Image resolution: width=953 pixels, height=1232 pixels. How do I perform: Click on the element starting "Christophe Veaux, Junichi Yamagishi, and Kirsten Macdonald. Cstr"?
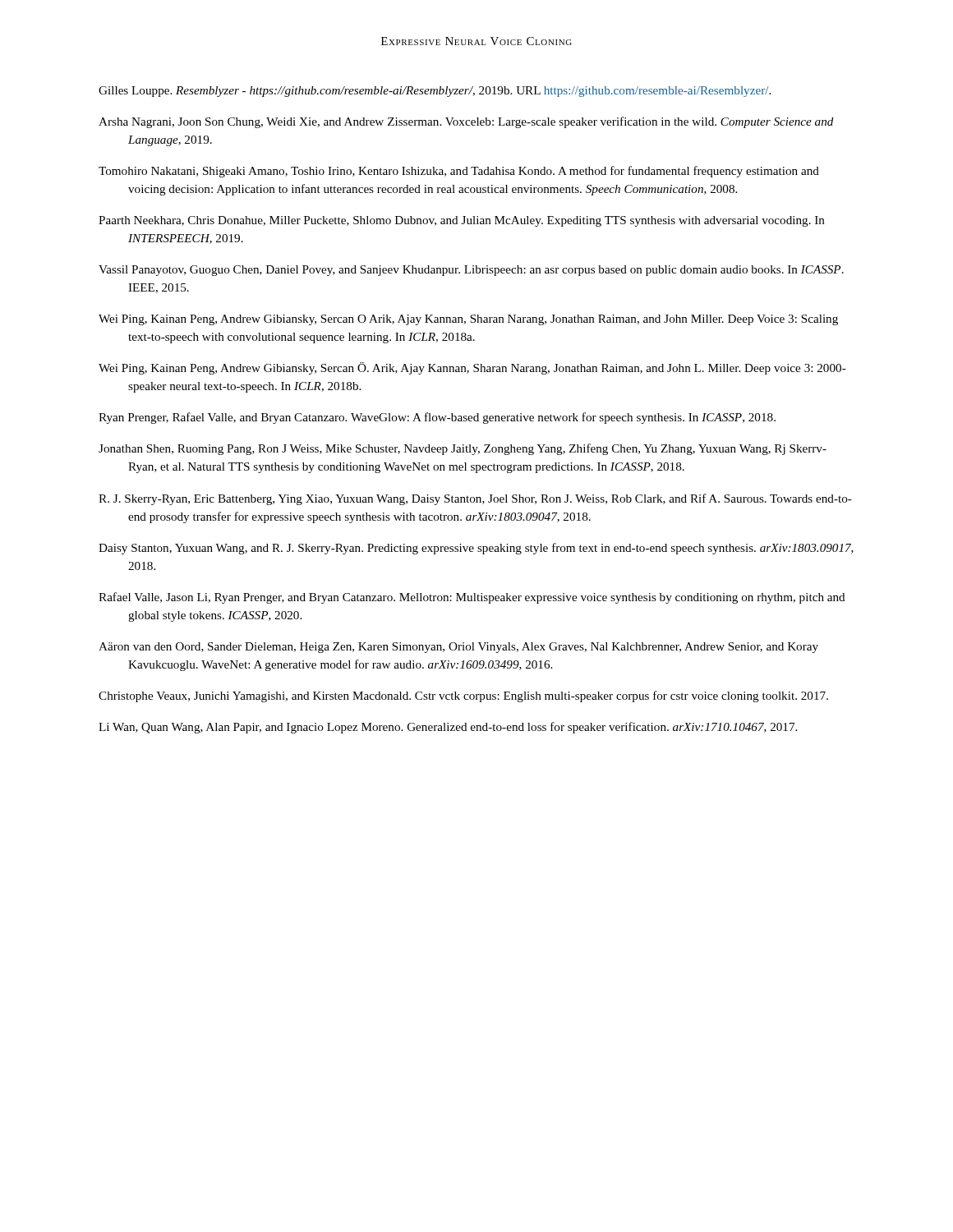point(464,695)
